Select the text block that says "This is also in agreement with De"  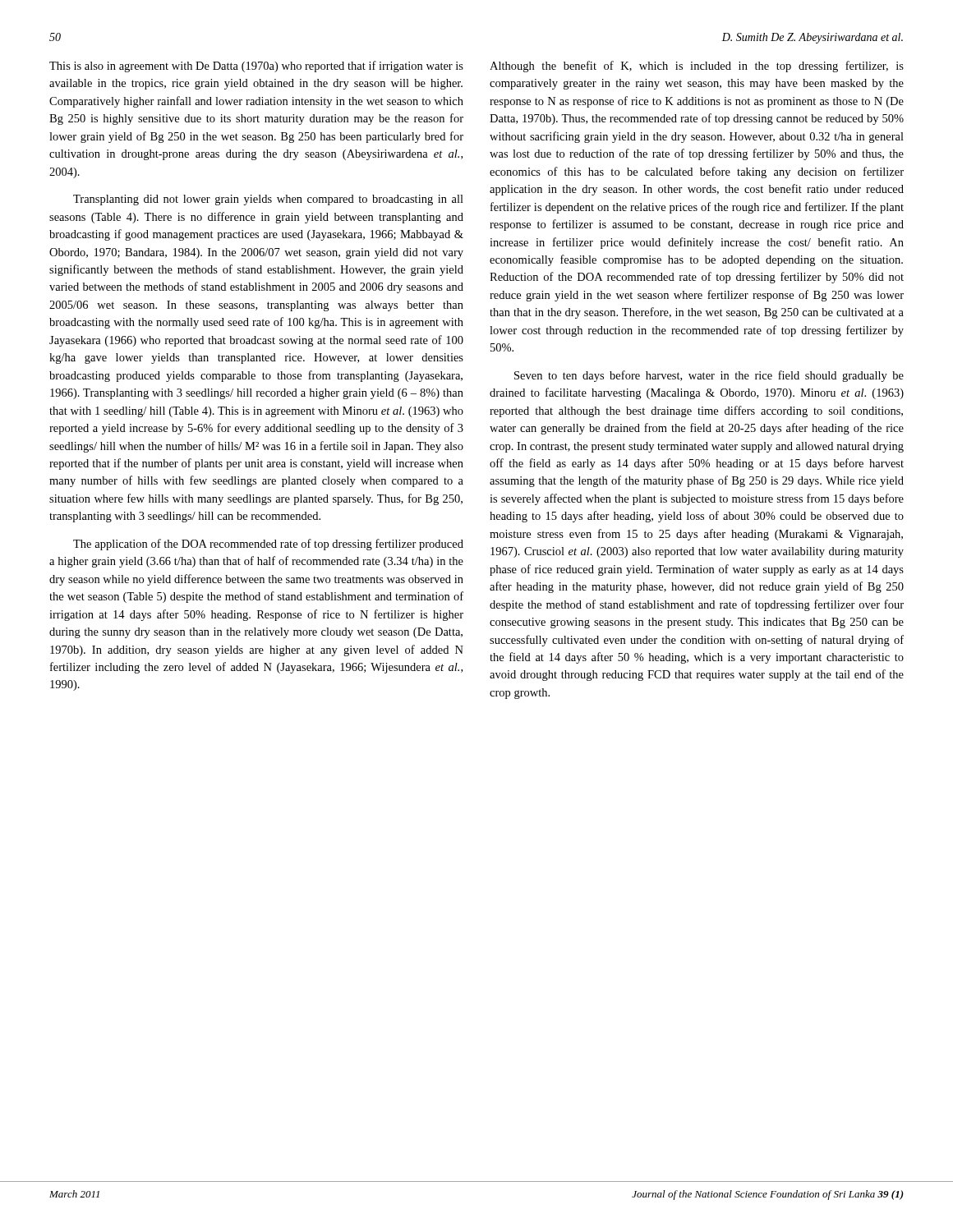[256, 119]
